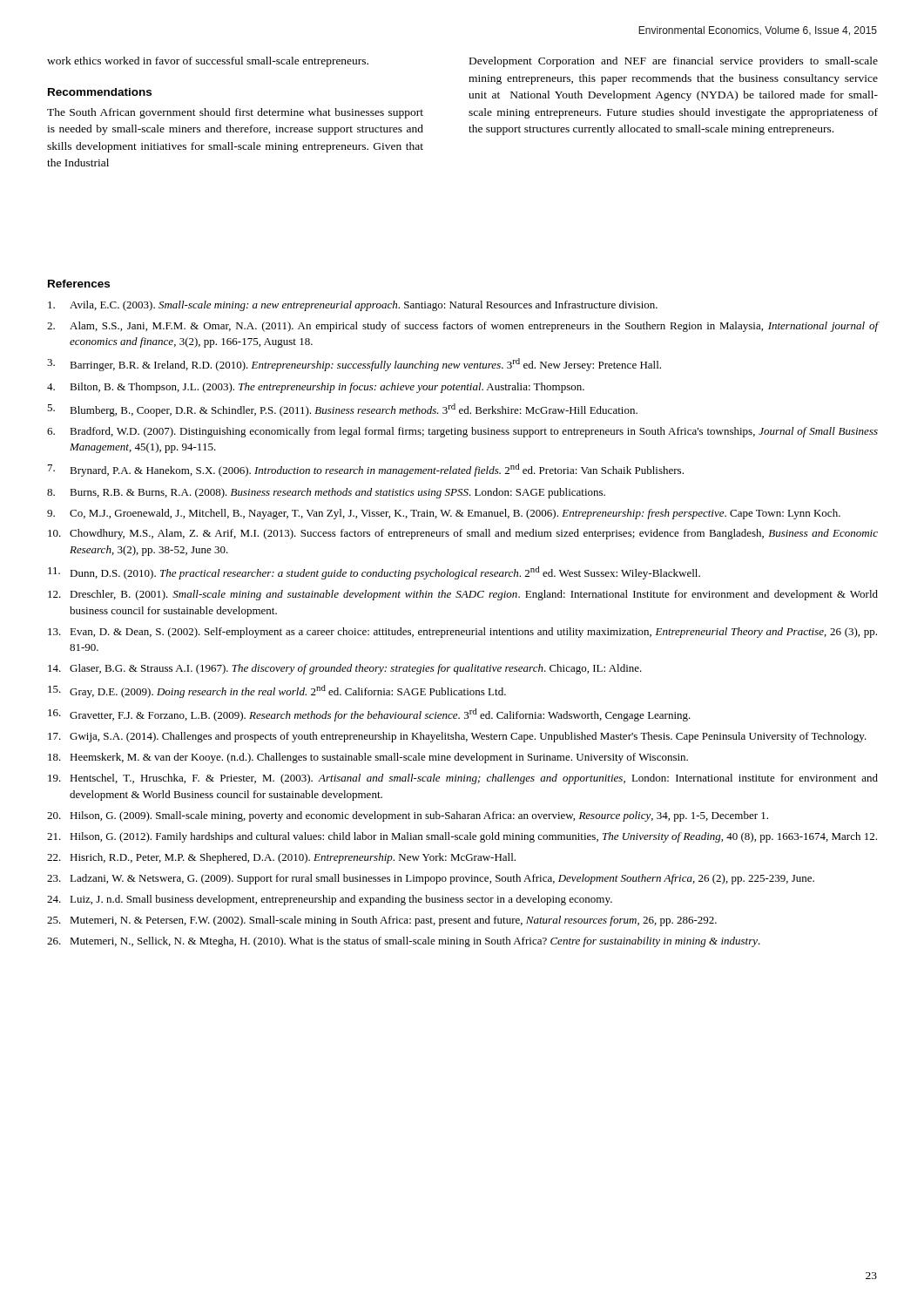This screenshot has width=924, height=1307.
Task: Click on the text block with the text "The South African government should first"
Action: coord(235,137)
